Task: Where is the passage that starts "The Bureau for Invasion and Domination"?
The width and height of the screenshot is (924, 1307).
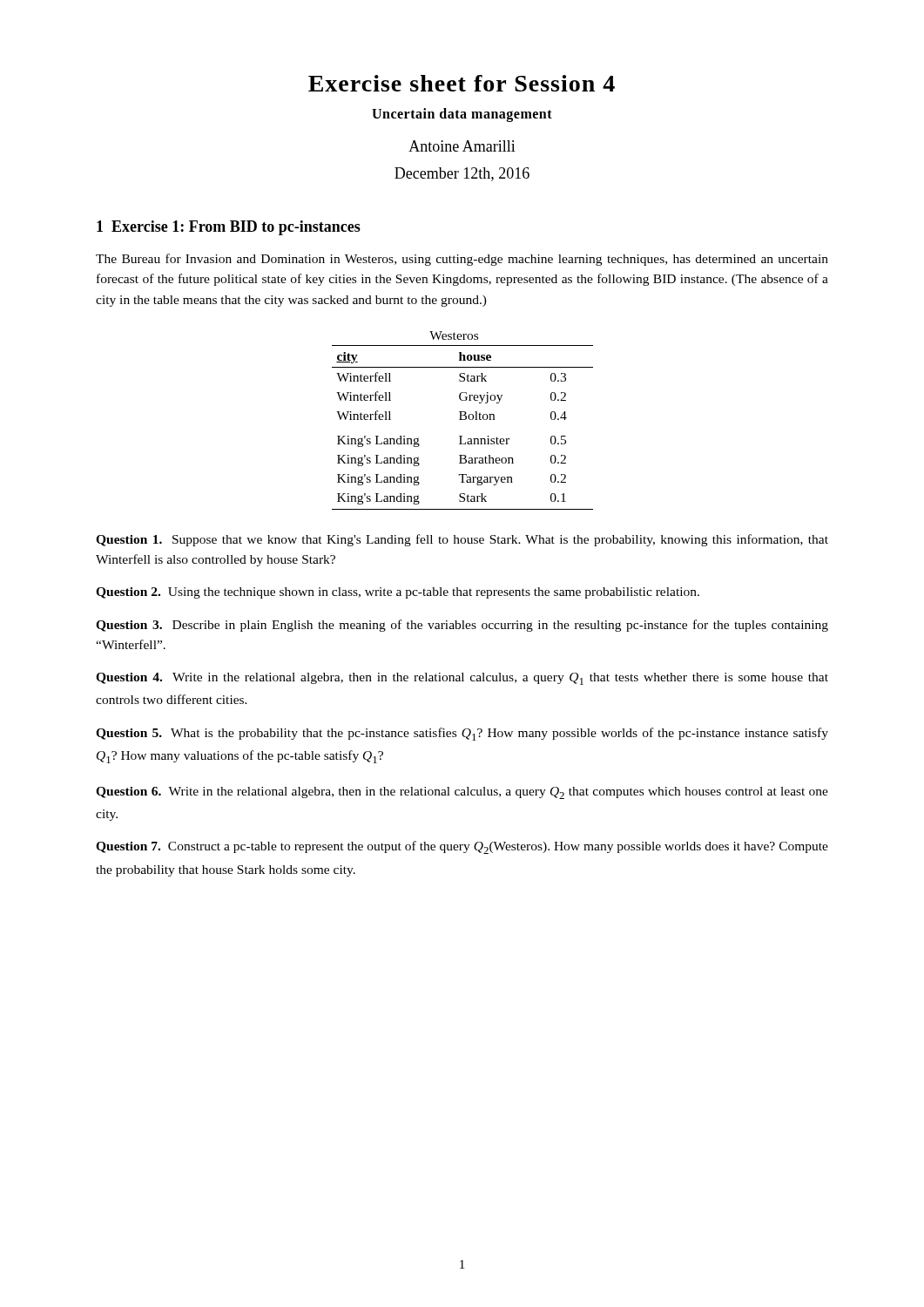Action: click(x=462, y=279)
